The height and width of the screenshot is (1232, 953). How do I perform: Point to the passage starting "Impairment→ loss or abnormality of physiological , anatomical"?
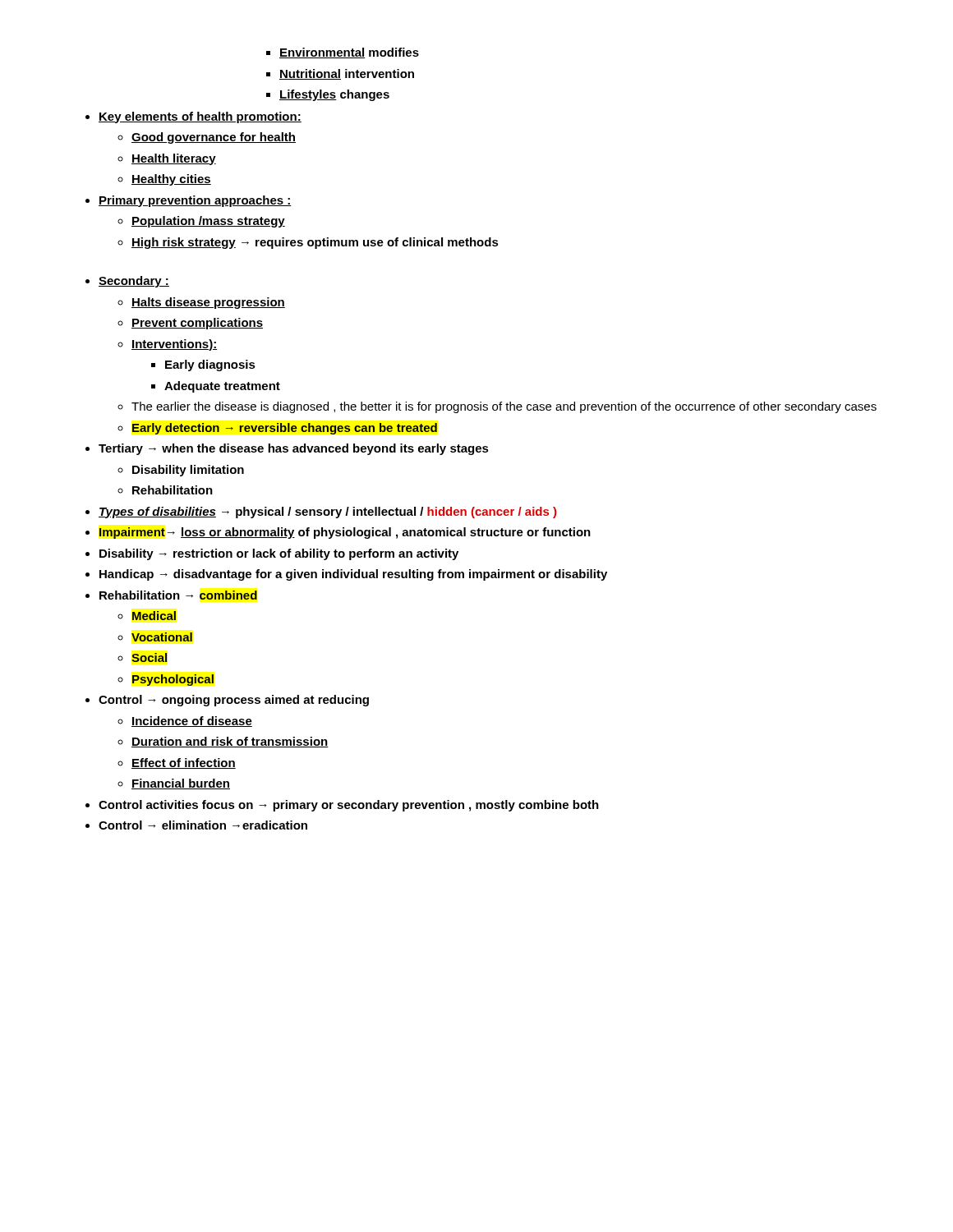pos(501,532)
